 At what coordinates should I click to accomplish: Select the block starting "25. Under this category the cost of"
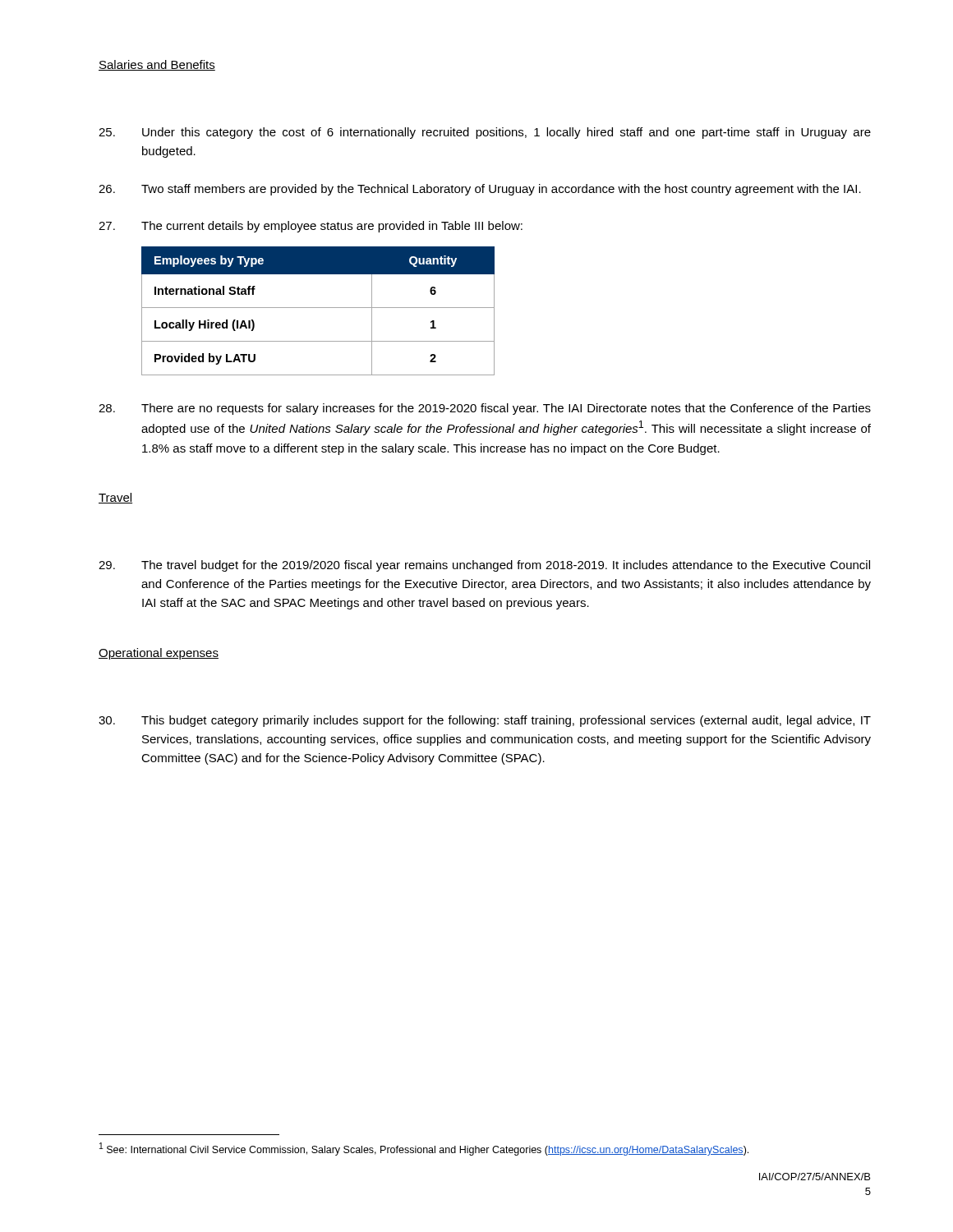click(485, 141)
